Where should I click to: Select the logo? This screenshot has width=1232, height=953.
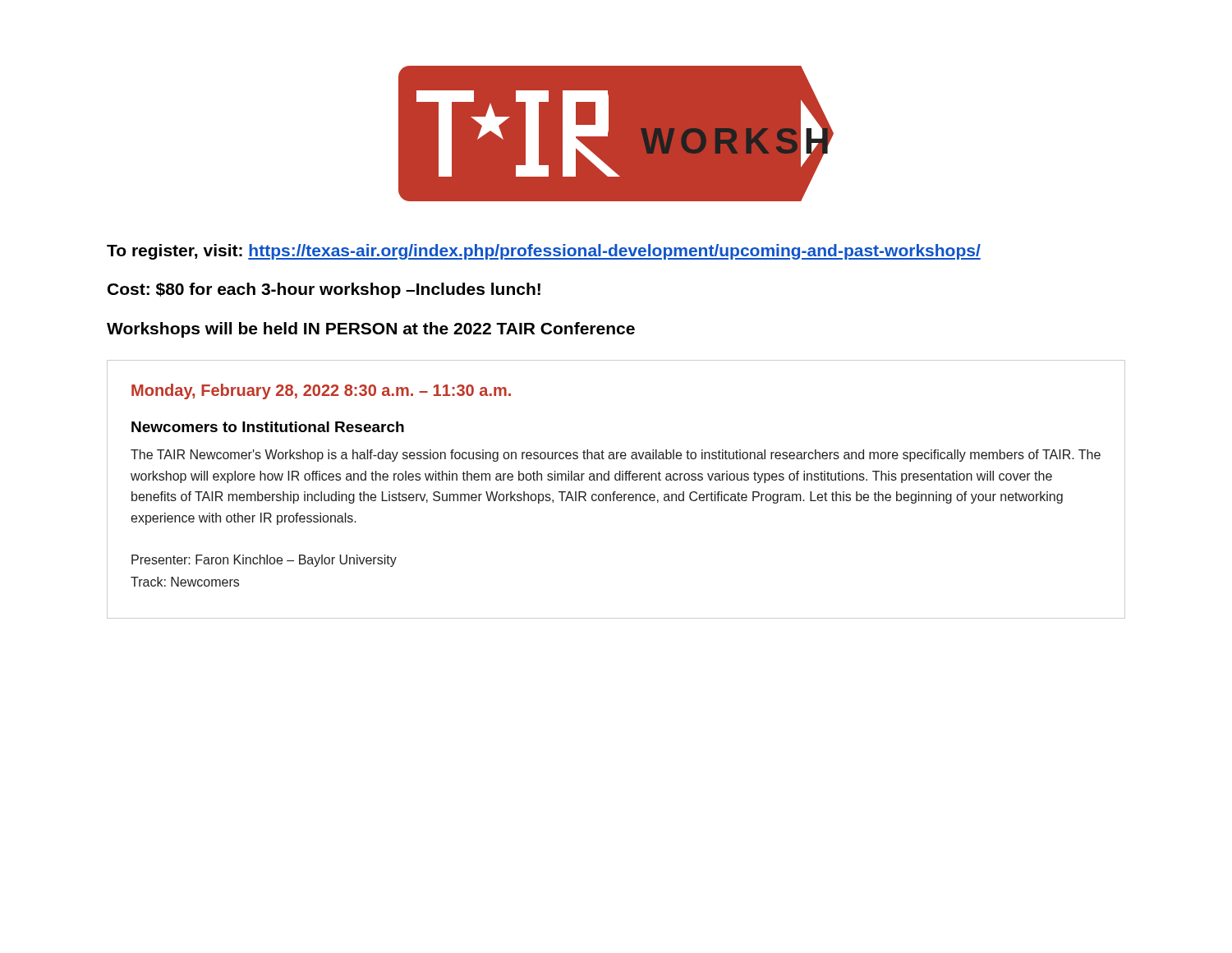point(616,136)
